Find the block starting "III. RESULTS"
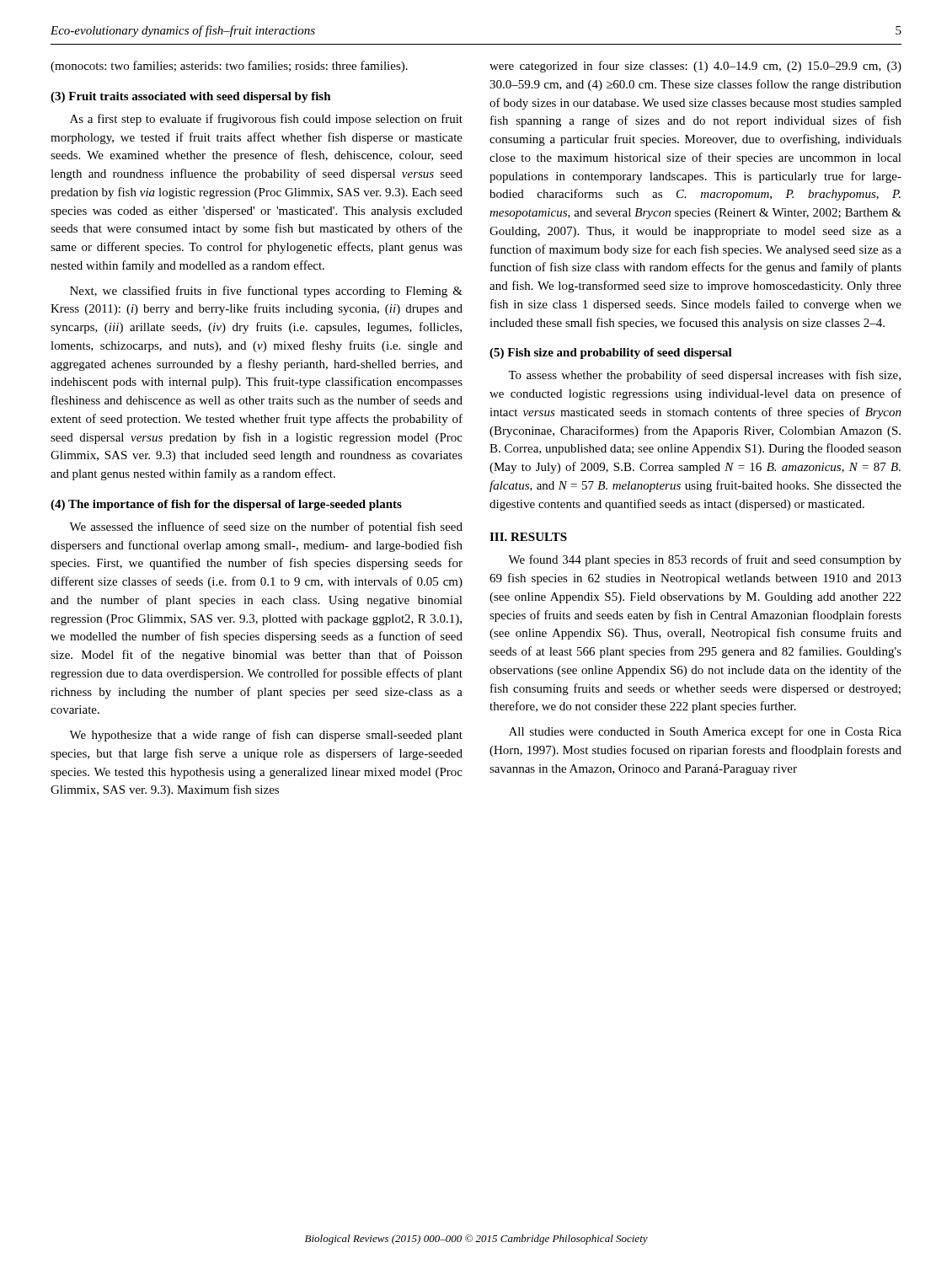952x1264 pixels. 528,537
